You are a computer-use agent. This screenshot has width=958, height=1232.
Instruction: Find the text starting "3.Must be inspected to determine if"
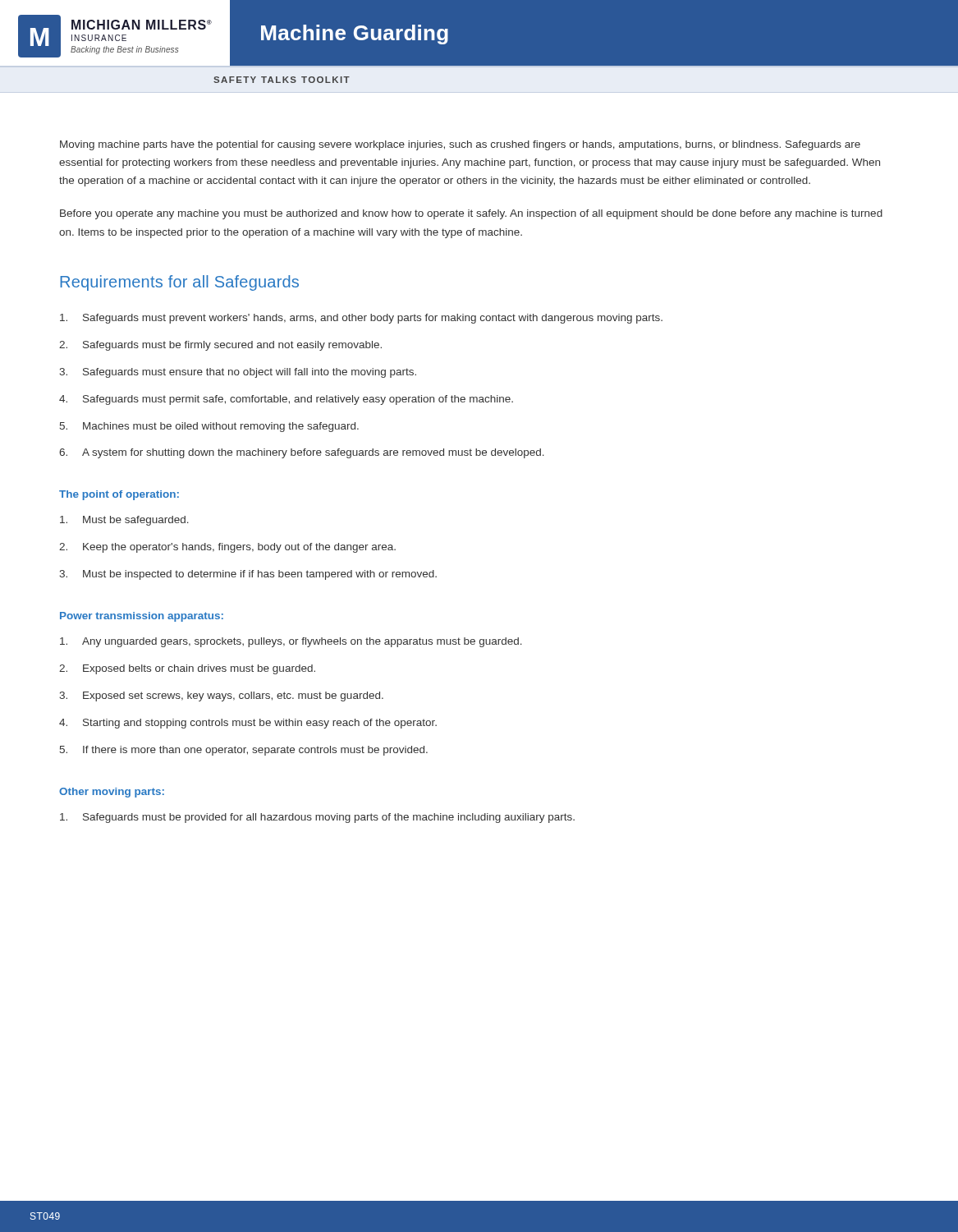point(248,575)
